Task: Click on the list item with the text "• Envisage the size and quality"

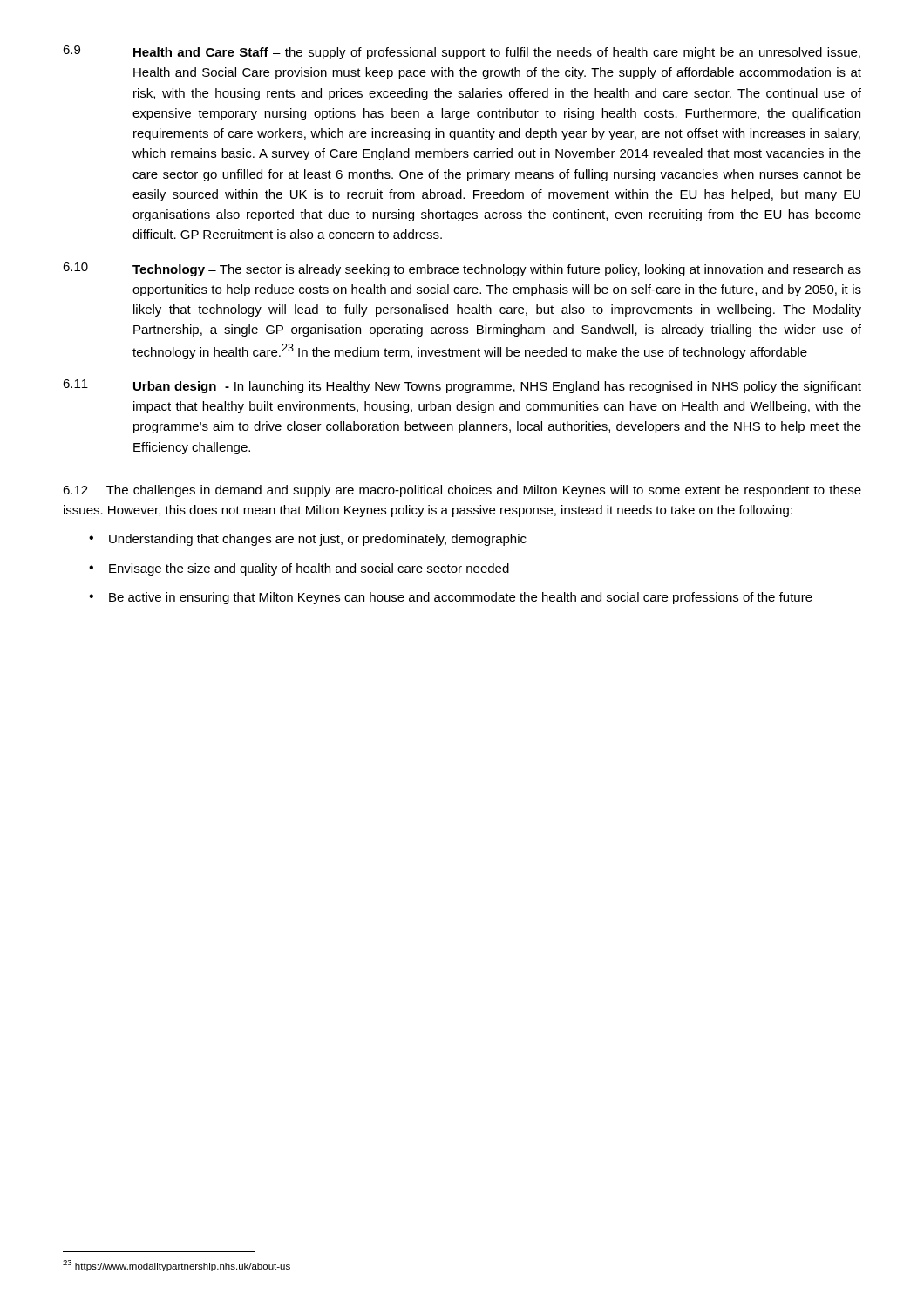Action: [475, 568]
